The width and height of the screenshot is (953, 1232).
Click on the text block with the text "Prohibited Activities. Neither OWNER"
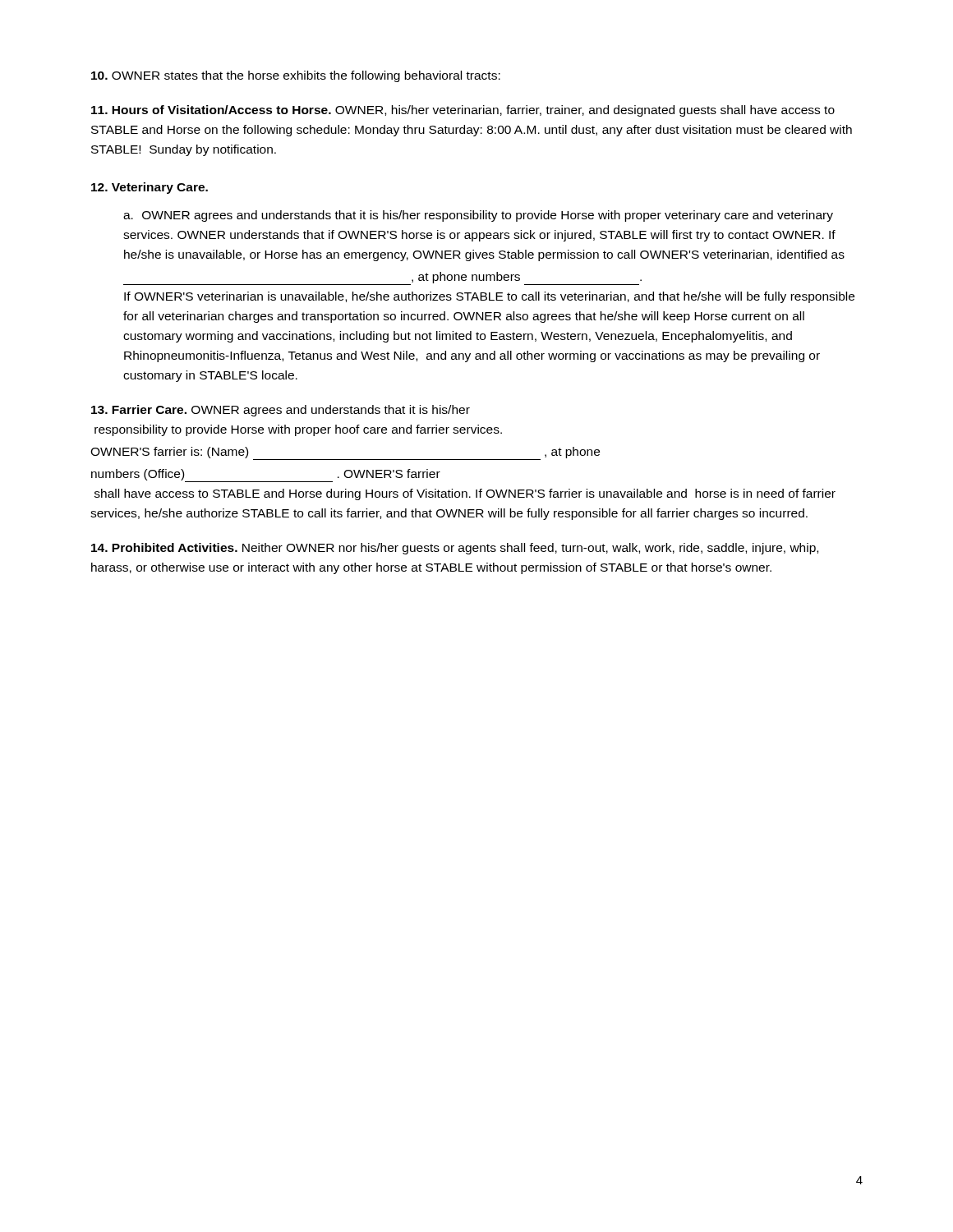click(455, 558)
